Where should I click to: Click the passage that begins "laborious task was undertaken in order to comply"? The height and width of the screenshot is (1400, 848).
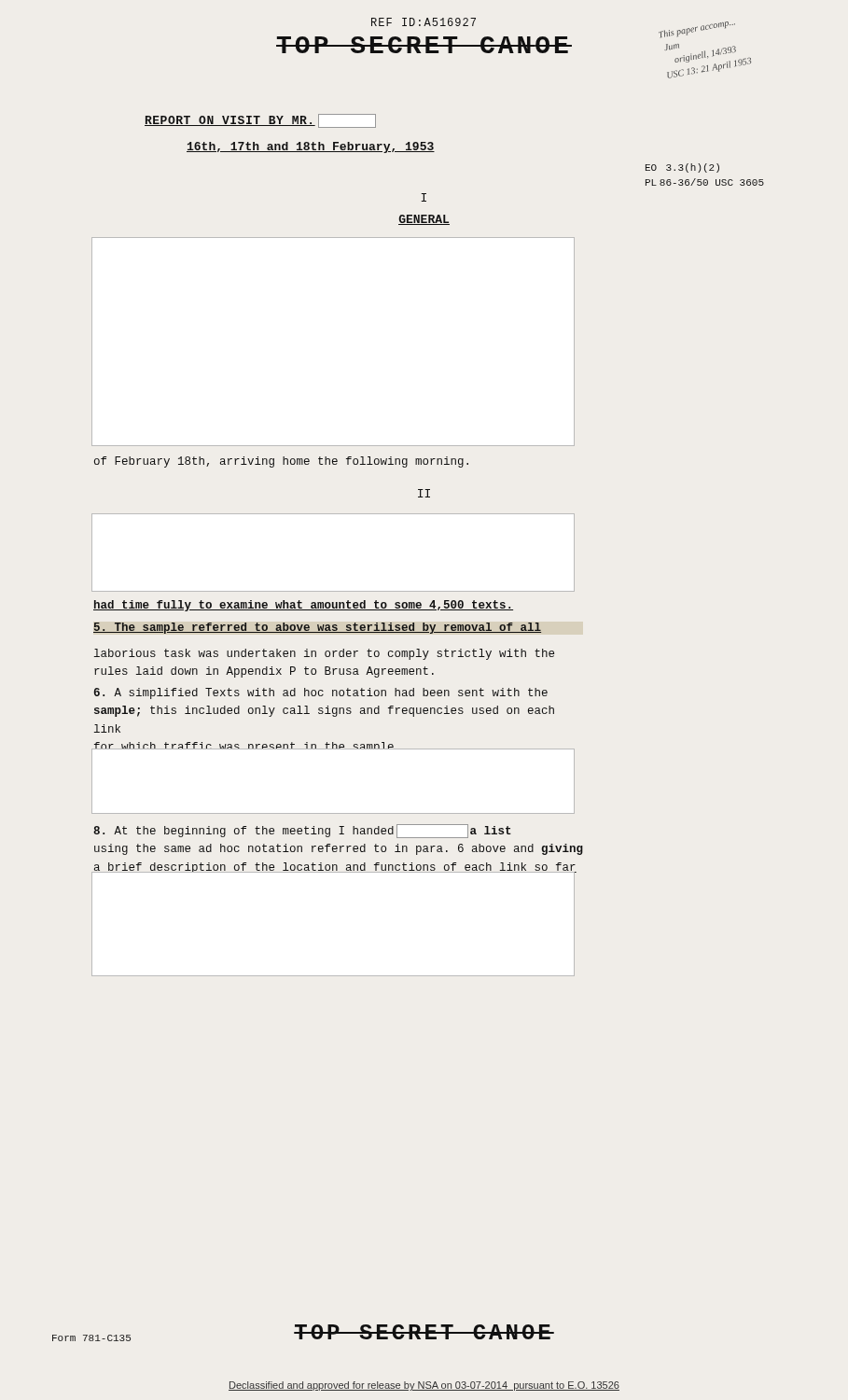pos(324,663)
